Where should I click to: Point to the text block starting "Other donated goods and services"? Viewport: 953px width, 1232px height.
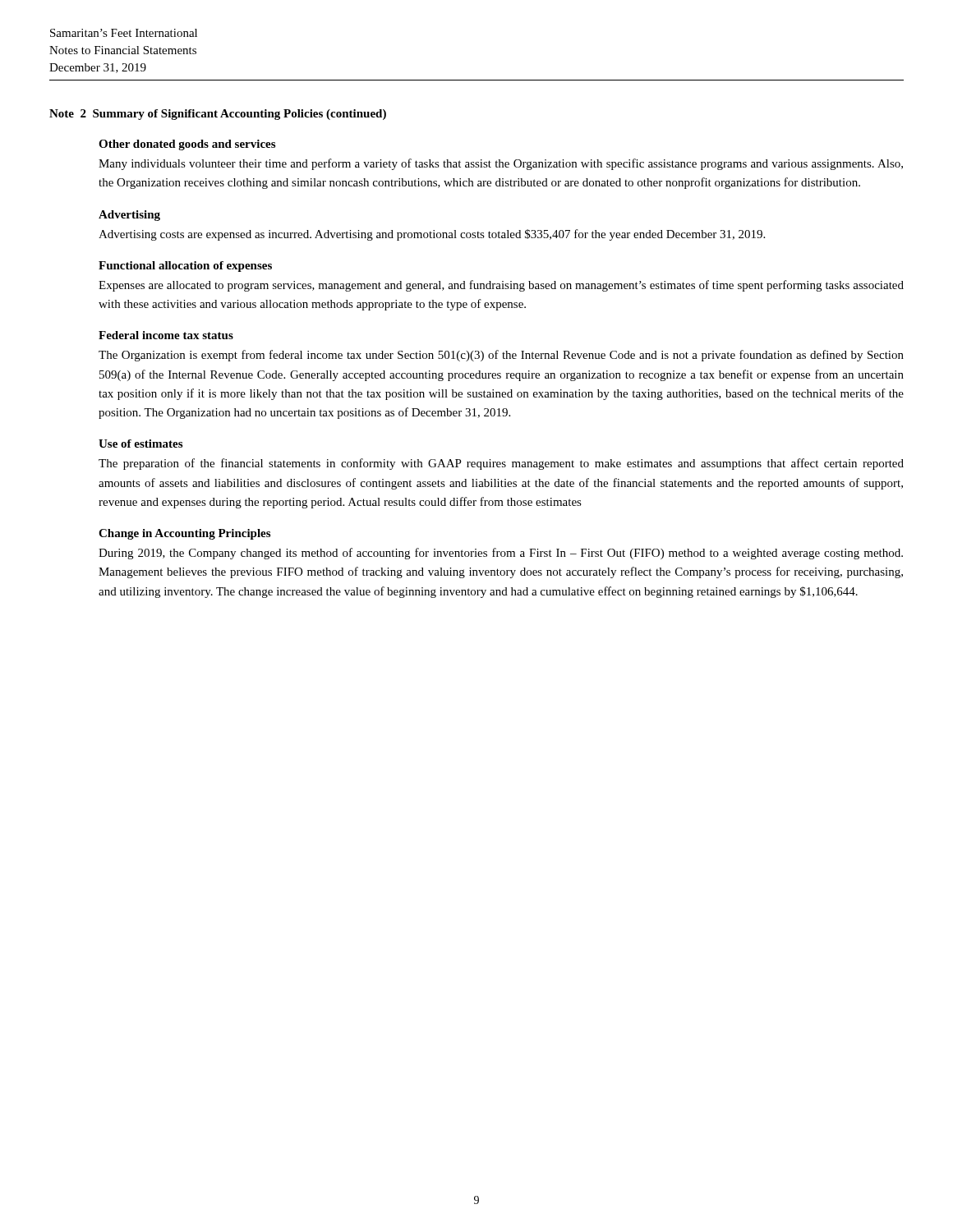tap(187, 145)
